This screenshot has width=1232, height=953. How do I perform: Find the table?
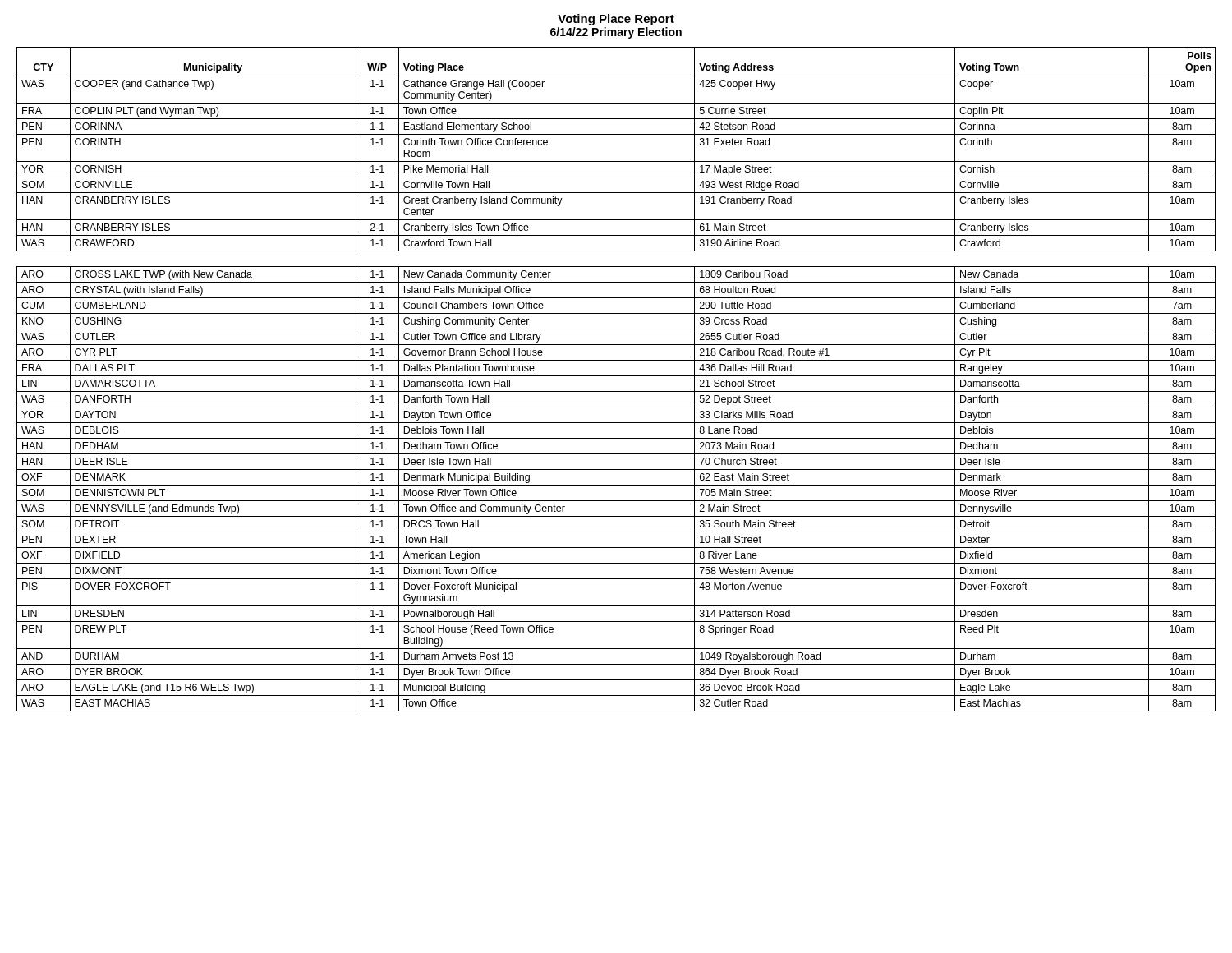click(x=616, y=379)
